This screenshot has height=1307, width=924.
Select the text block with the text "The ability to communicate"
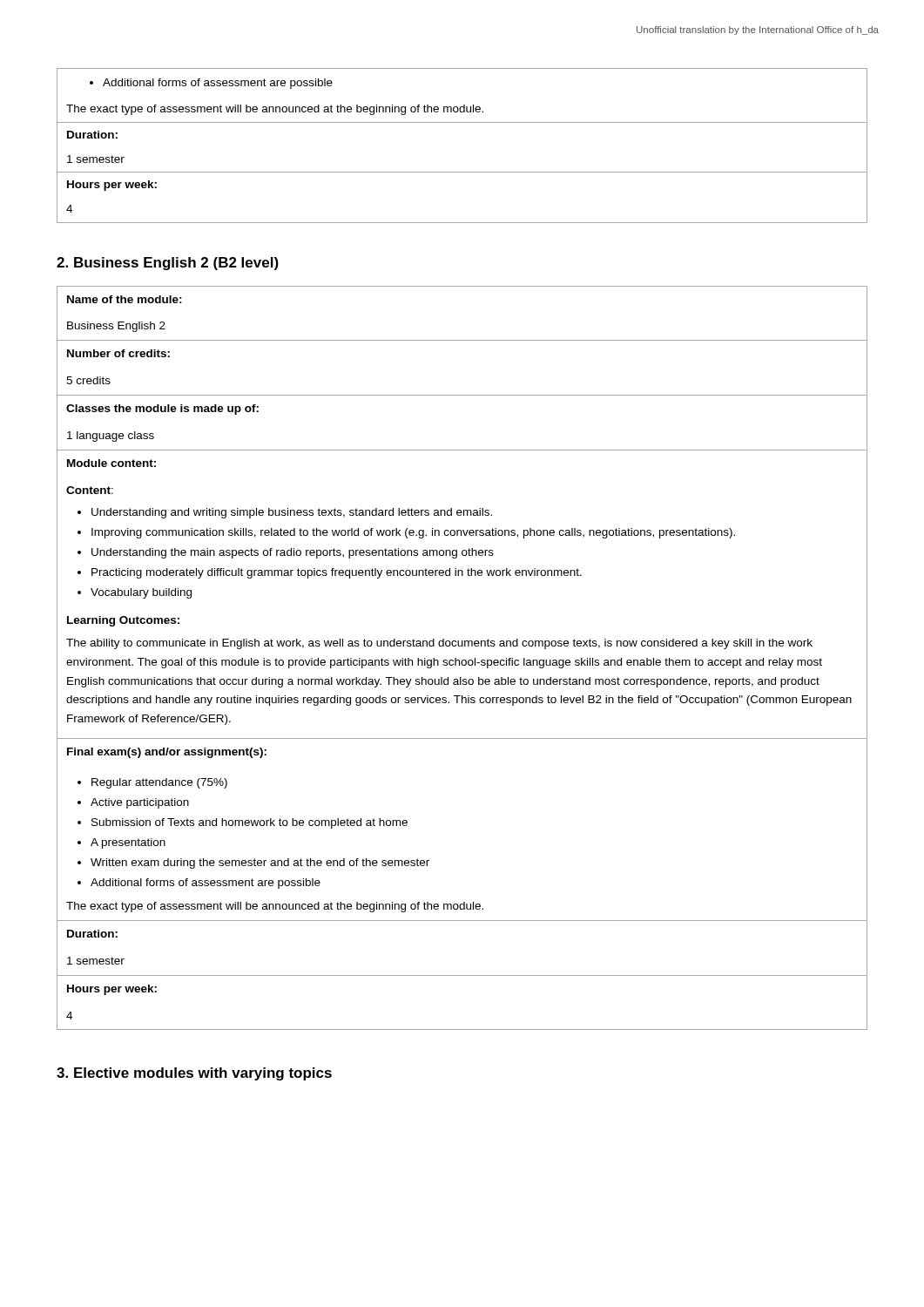[459, 681]
